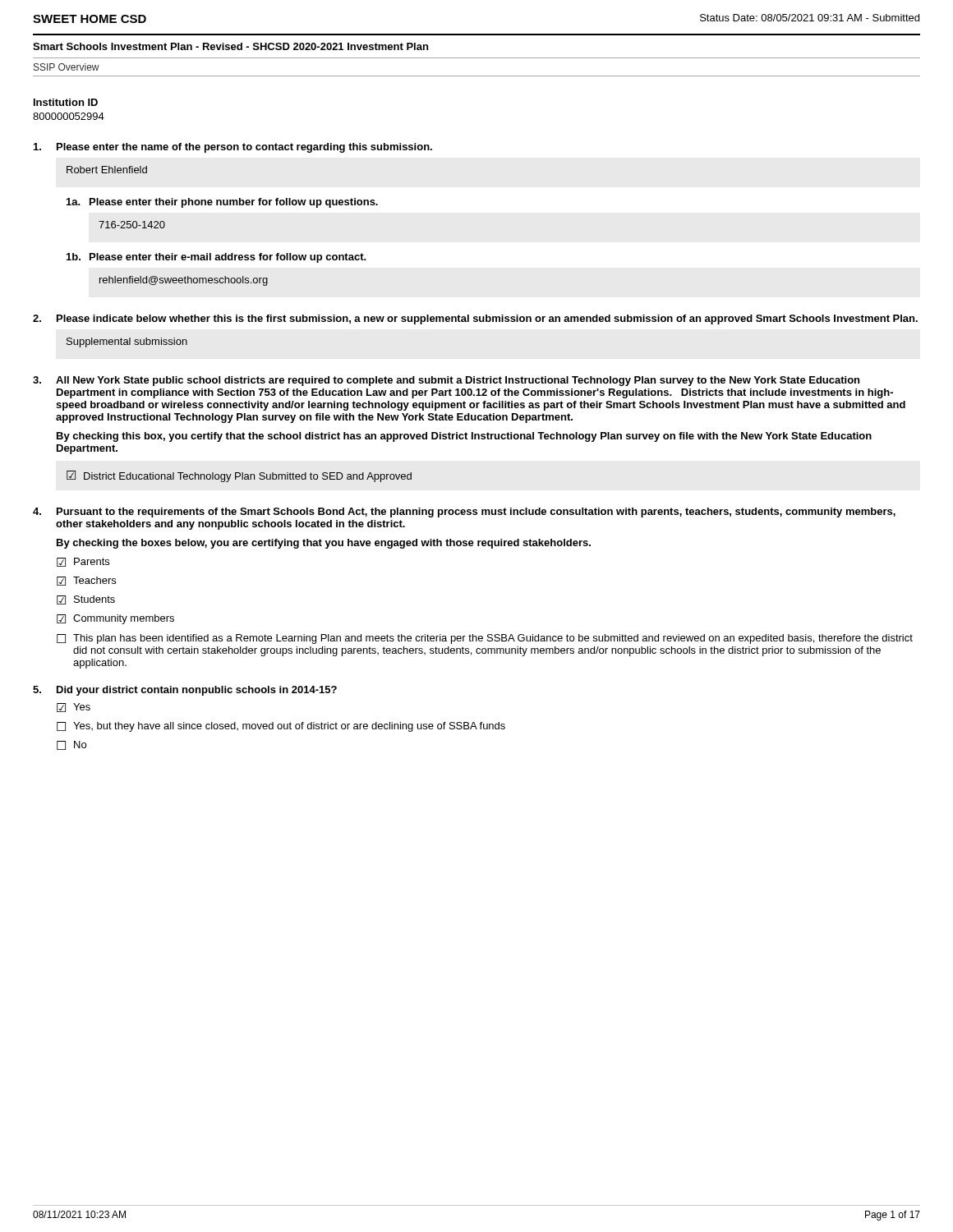Viewport: 953px width, 1232px height.
Task: Click on the passage starting "3. All New York State"
Action: 476,432
